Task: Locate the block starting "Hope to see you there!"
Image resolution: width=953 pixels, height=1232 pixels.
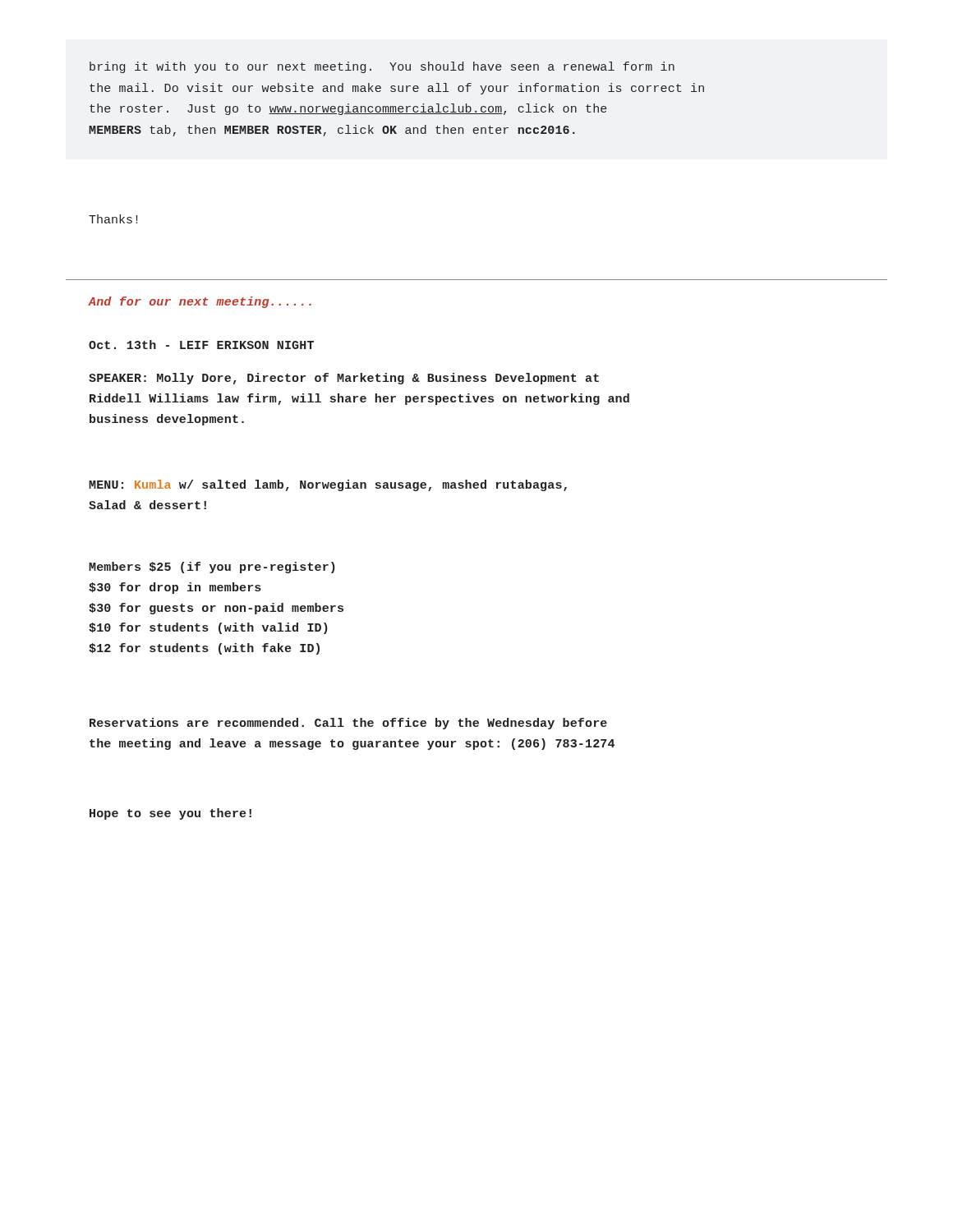Action: 171,814
